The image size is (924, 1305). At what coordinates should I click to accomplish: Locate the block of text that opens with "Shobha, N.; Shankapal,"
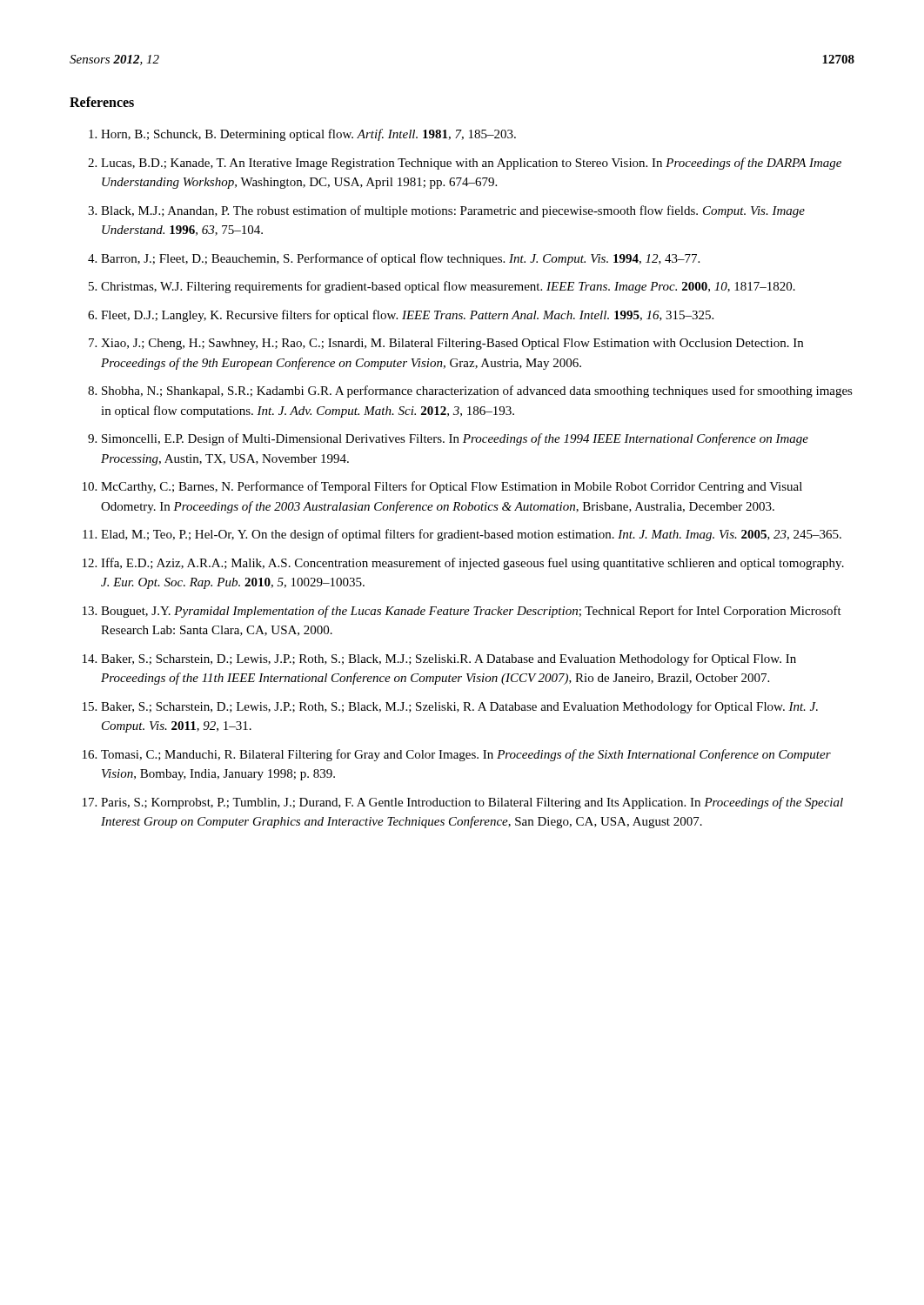(477, 400)
